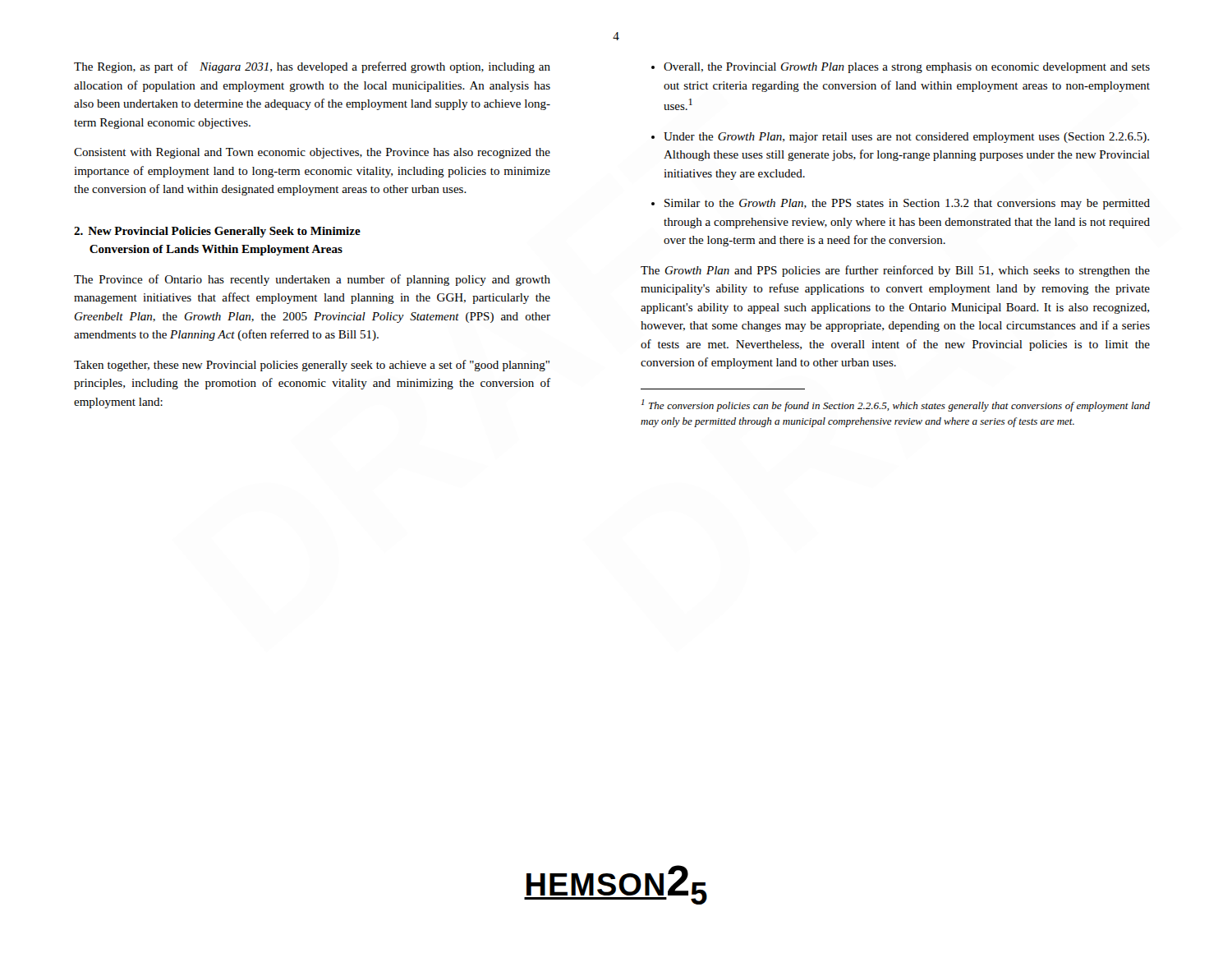Find the element starting "The Province of"
This screenshot has height=953, width=1232.
tap(312, 307)
